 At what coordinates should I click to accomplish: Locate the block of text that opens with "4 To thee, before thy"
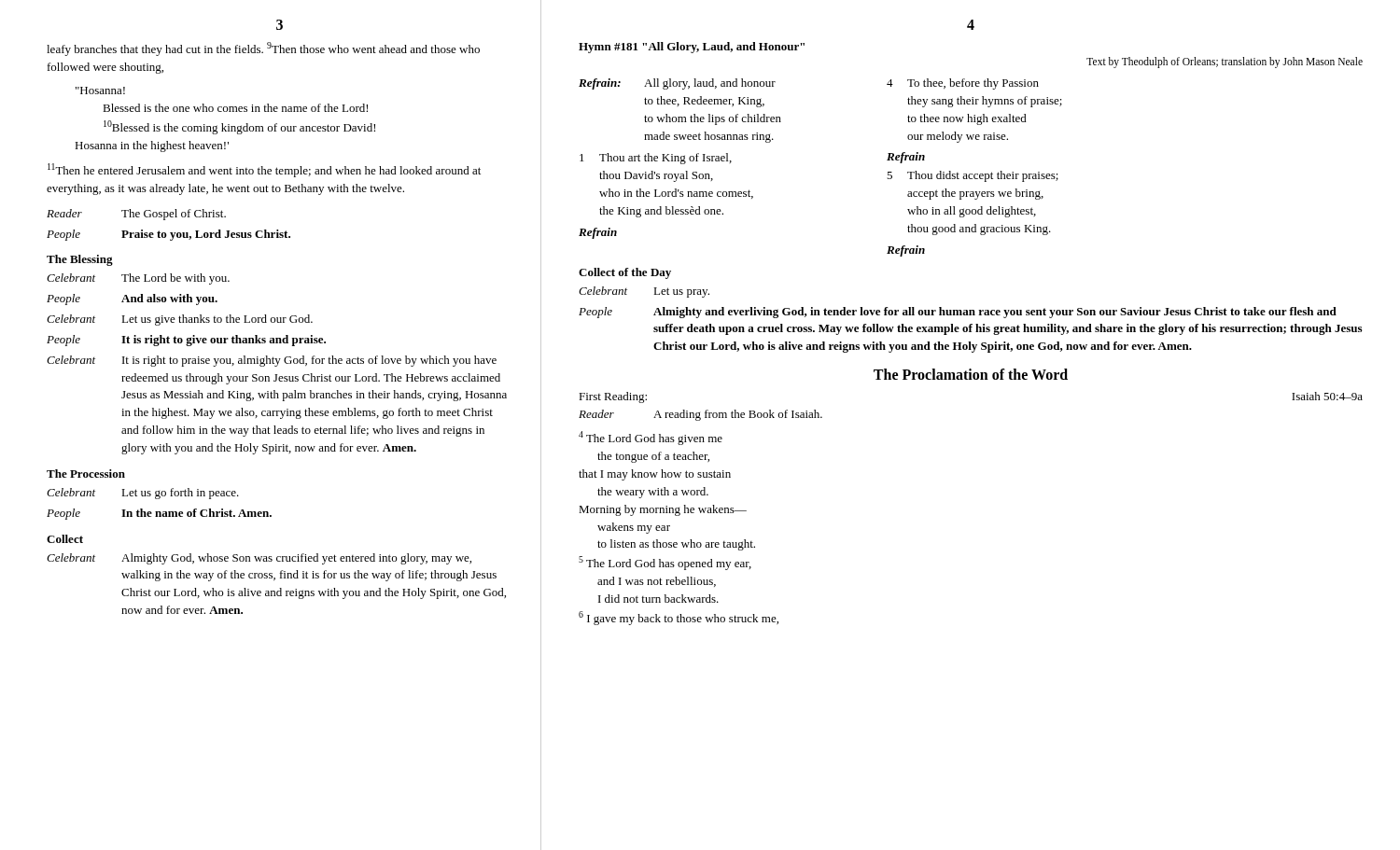coord(963,84)
